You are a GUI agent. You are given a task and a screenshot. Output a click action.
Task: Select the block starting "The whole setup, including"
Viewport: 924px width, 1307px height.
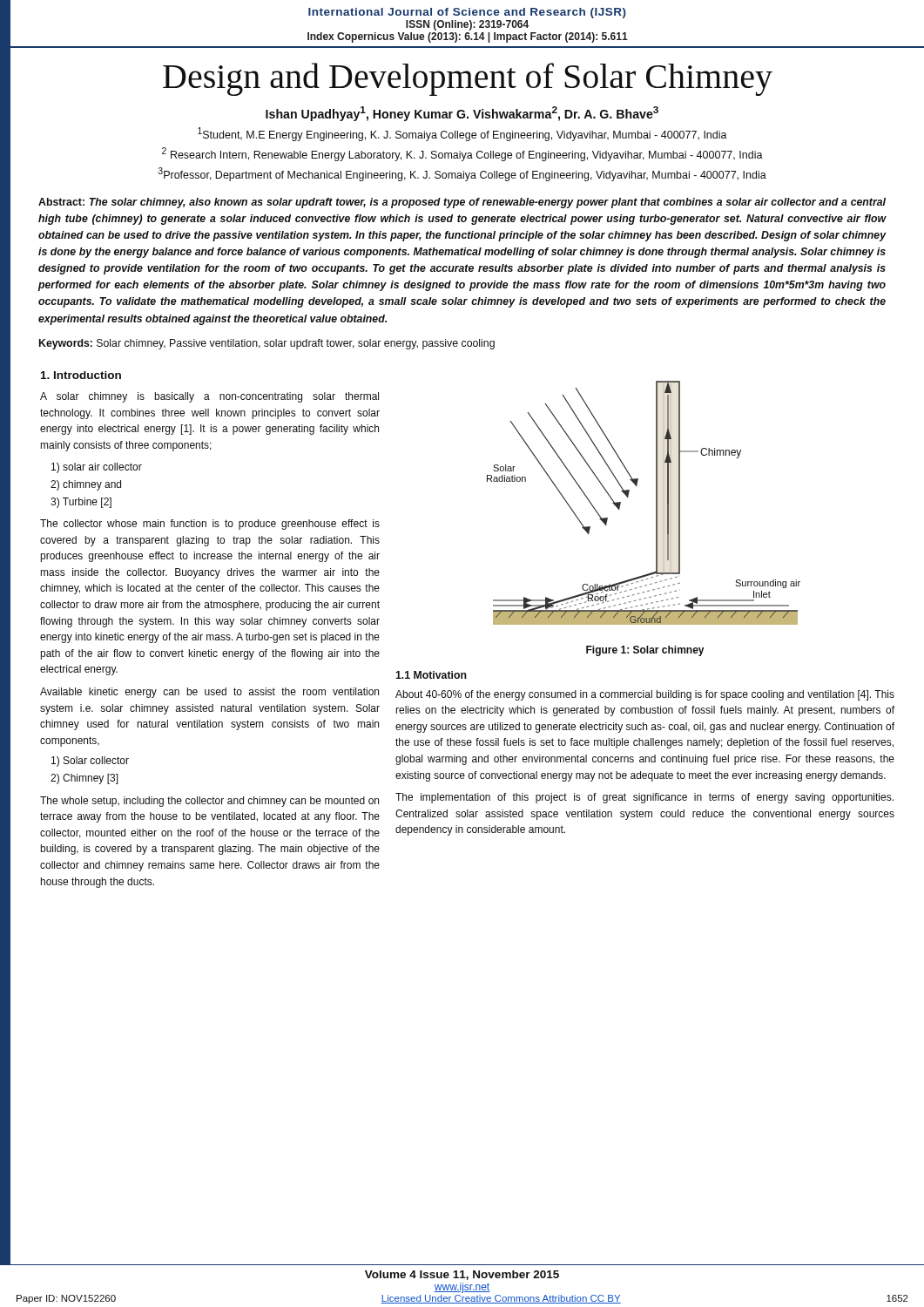pyautogui.click(x=210, y=841)
